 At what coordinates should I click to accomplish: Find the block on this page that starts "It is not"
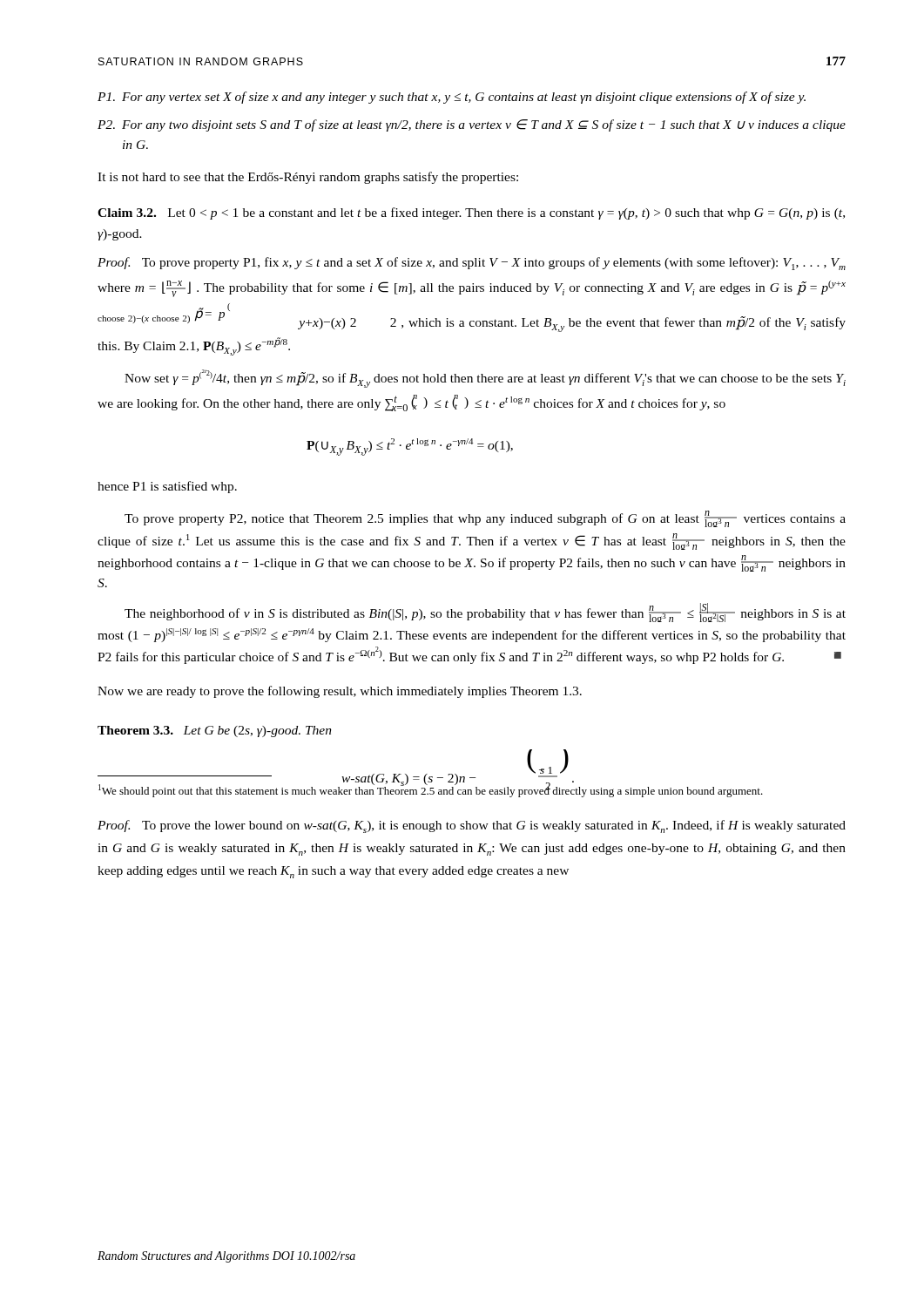(472, 177)
